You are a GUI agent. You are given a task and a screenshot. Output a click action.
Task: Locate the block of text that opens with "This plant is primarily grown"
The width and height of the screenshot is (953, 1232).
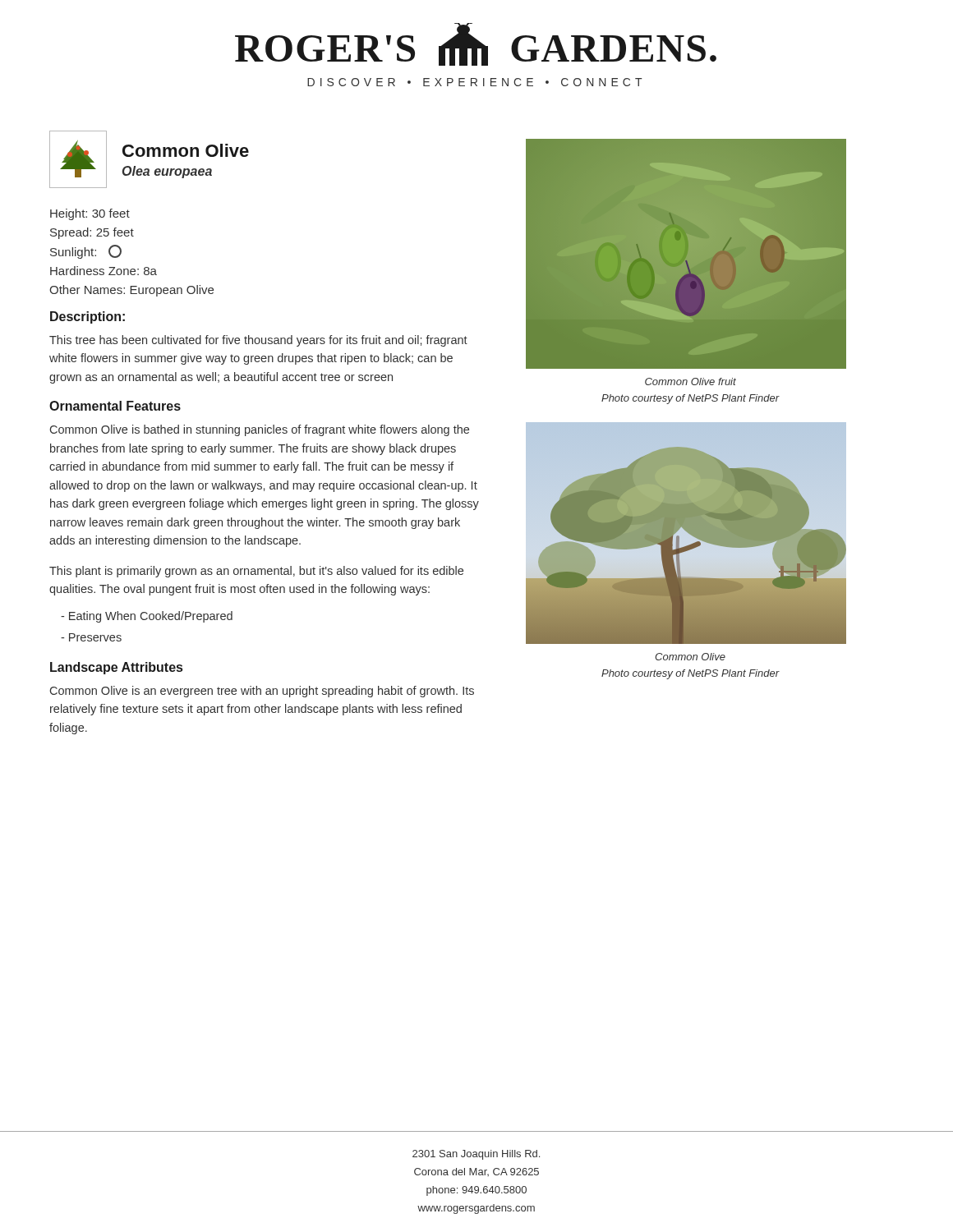pyautogui.click(x=257, y=580)
